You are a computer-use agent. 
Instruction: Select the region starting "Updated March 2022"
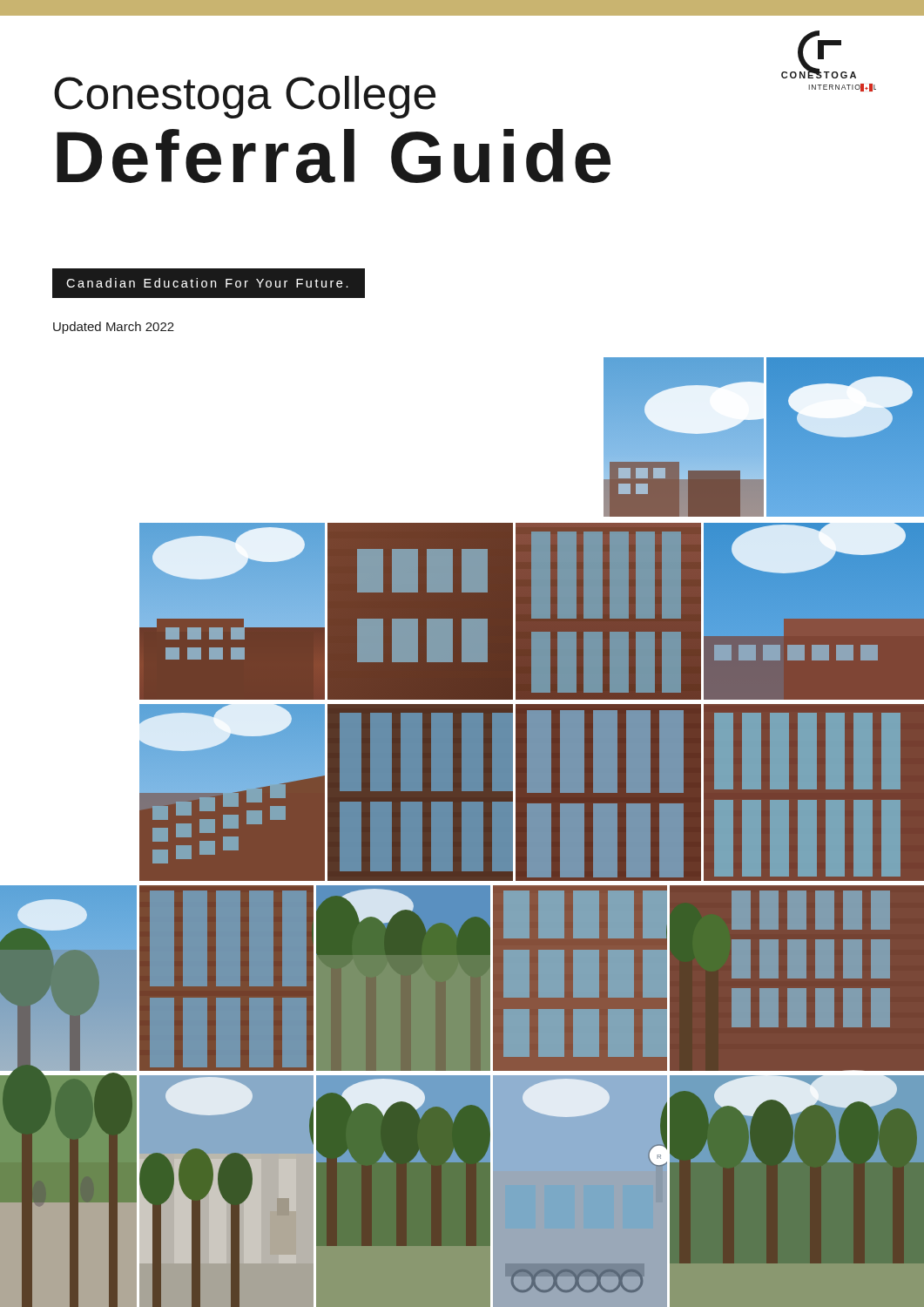point(113,326)
